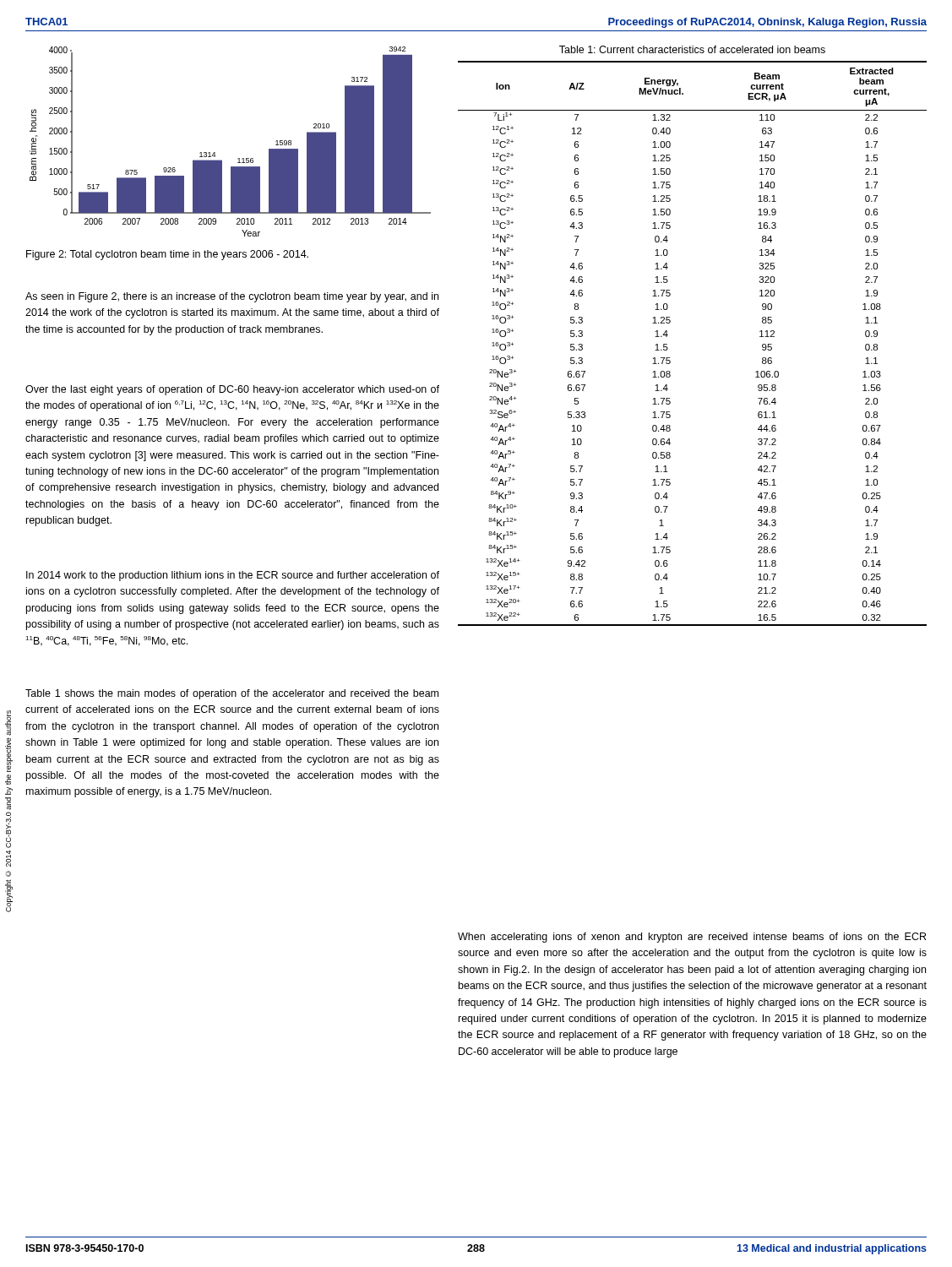Navigate to the passage starting "When accelerating ions of xenon and krypton are"
Image resolution: width=952 pixels, height=1267 pixels.
point(692,994)
